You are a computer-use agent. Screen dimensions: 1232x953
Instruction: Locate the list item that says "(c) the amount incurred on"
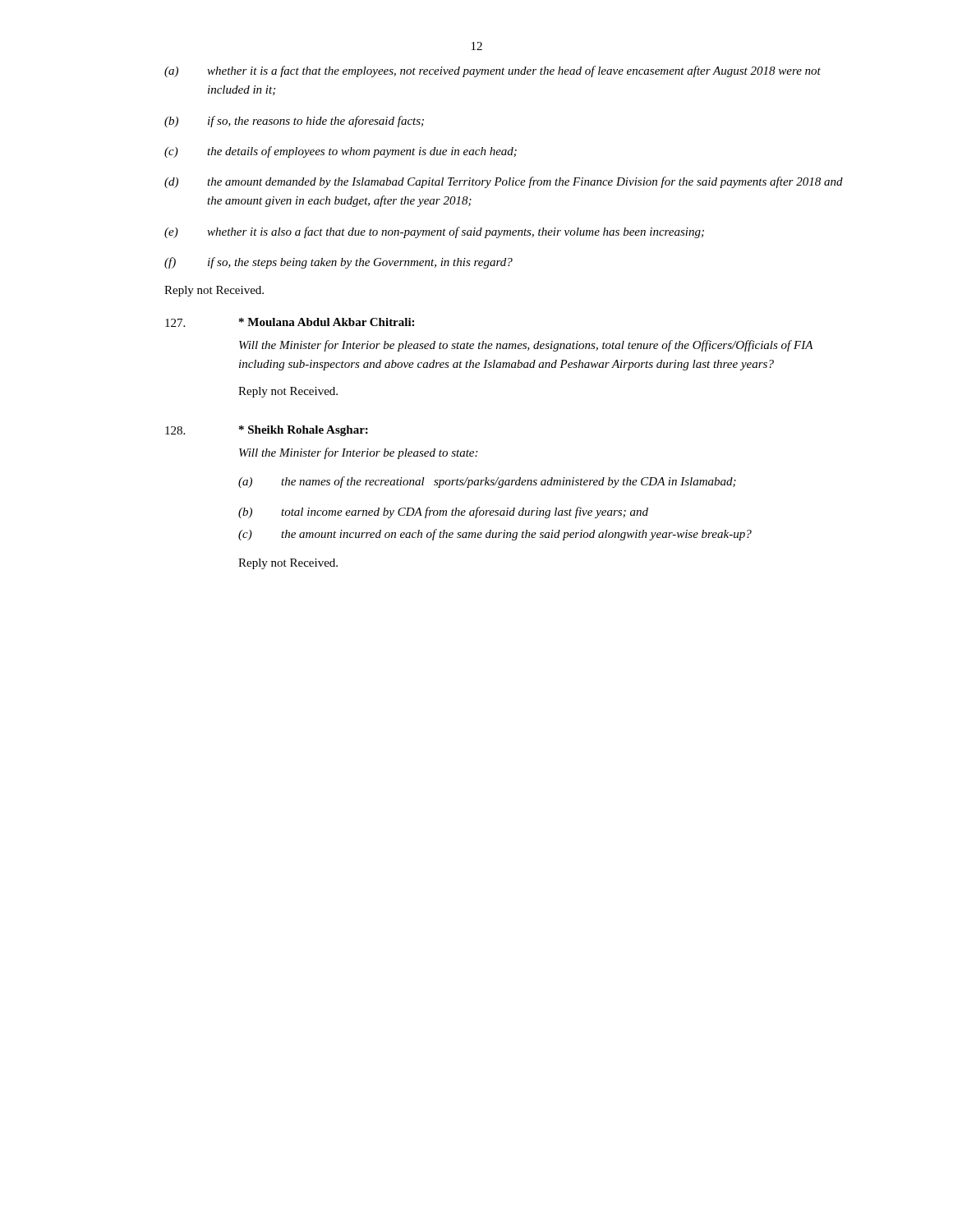tap(542, 535)
